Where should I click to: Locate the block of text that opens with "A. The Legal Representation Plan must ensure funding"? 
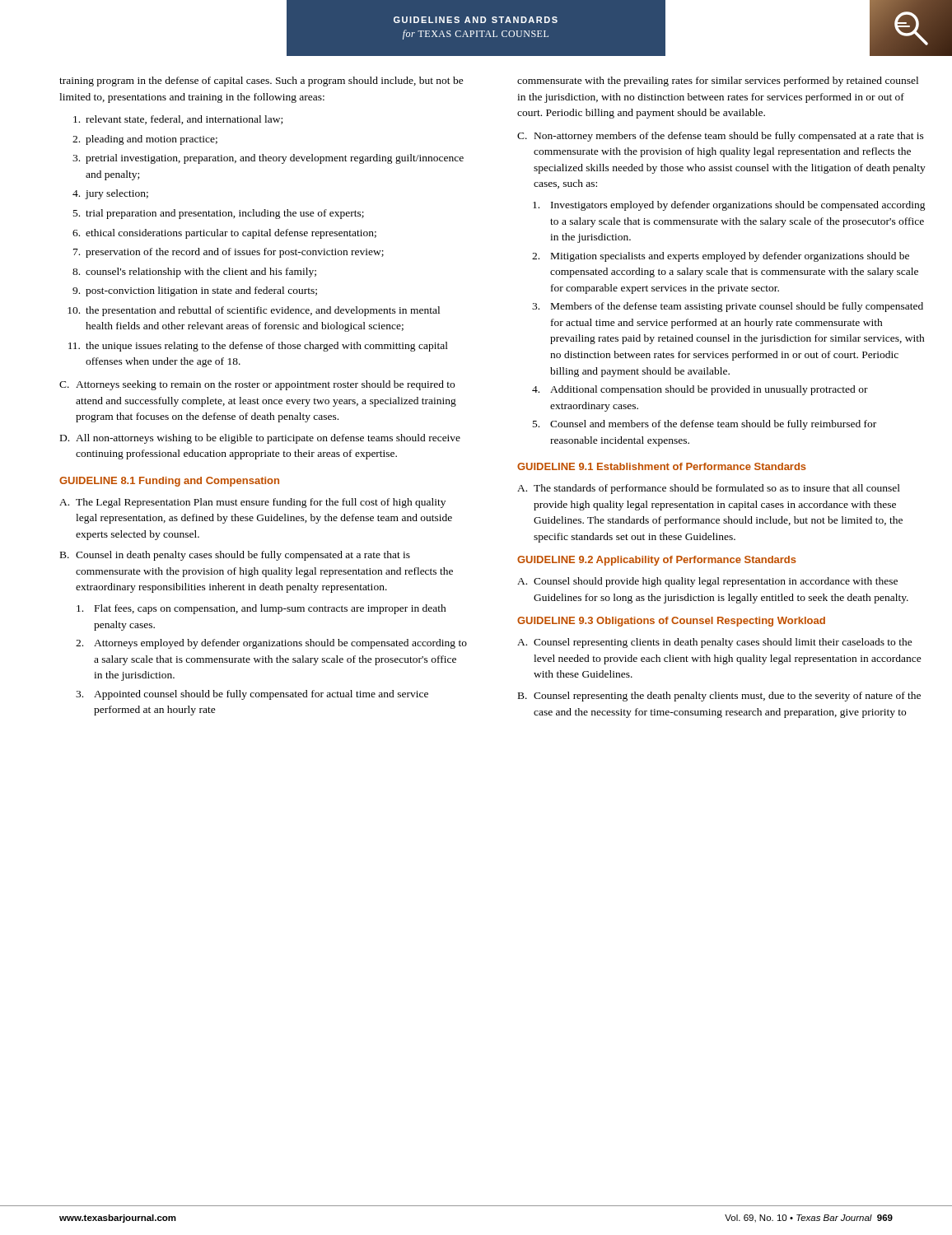click(x=264, y=518)
